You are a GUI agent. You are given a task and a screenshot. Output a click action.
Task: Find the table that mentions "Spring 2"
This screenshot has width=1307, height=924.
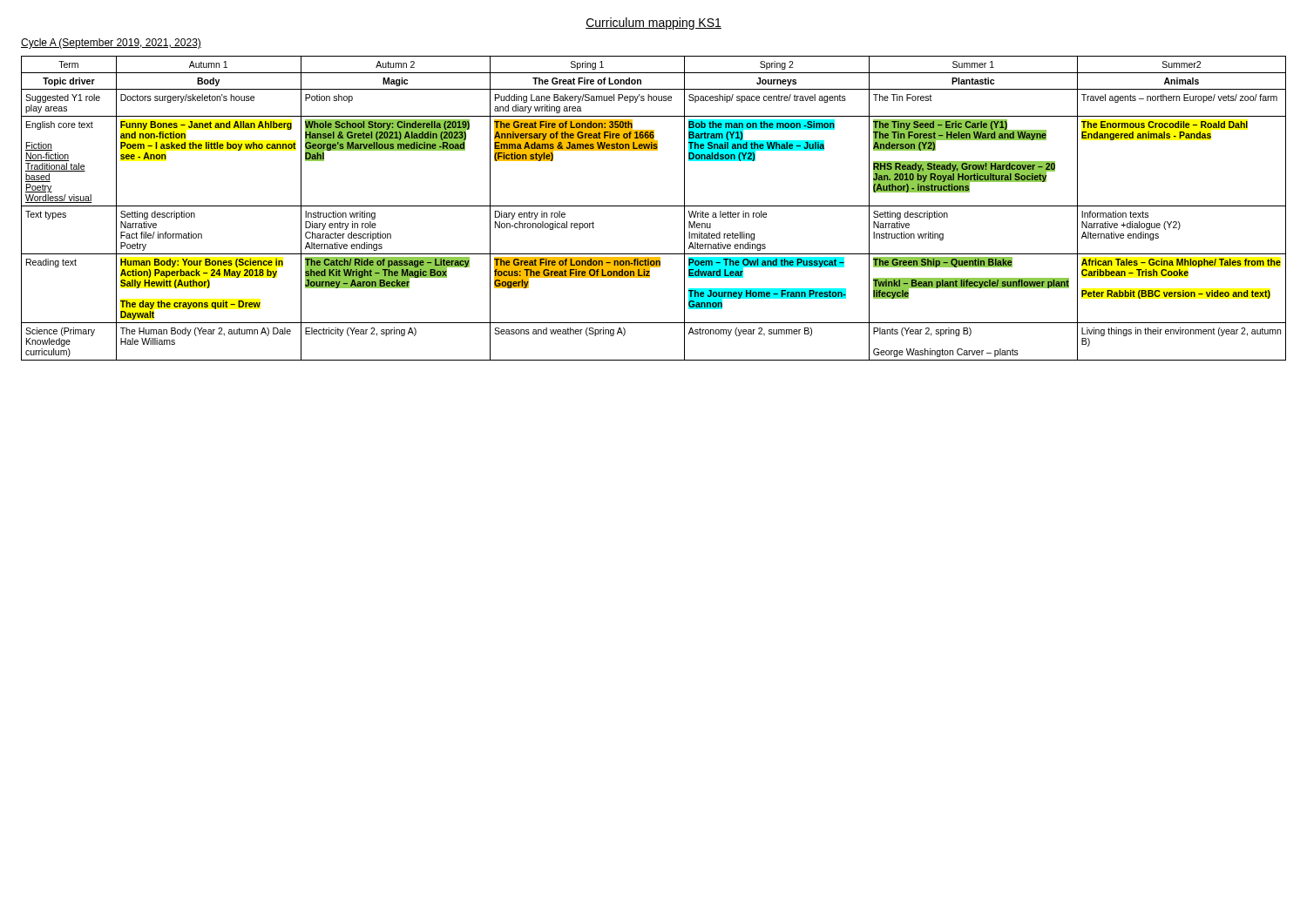654,208
